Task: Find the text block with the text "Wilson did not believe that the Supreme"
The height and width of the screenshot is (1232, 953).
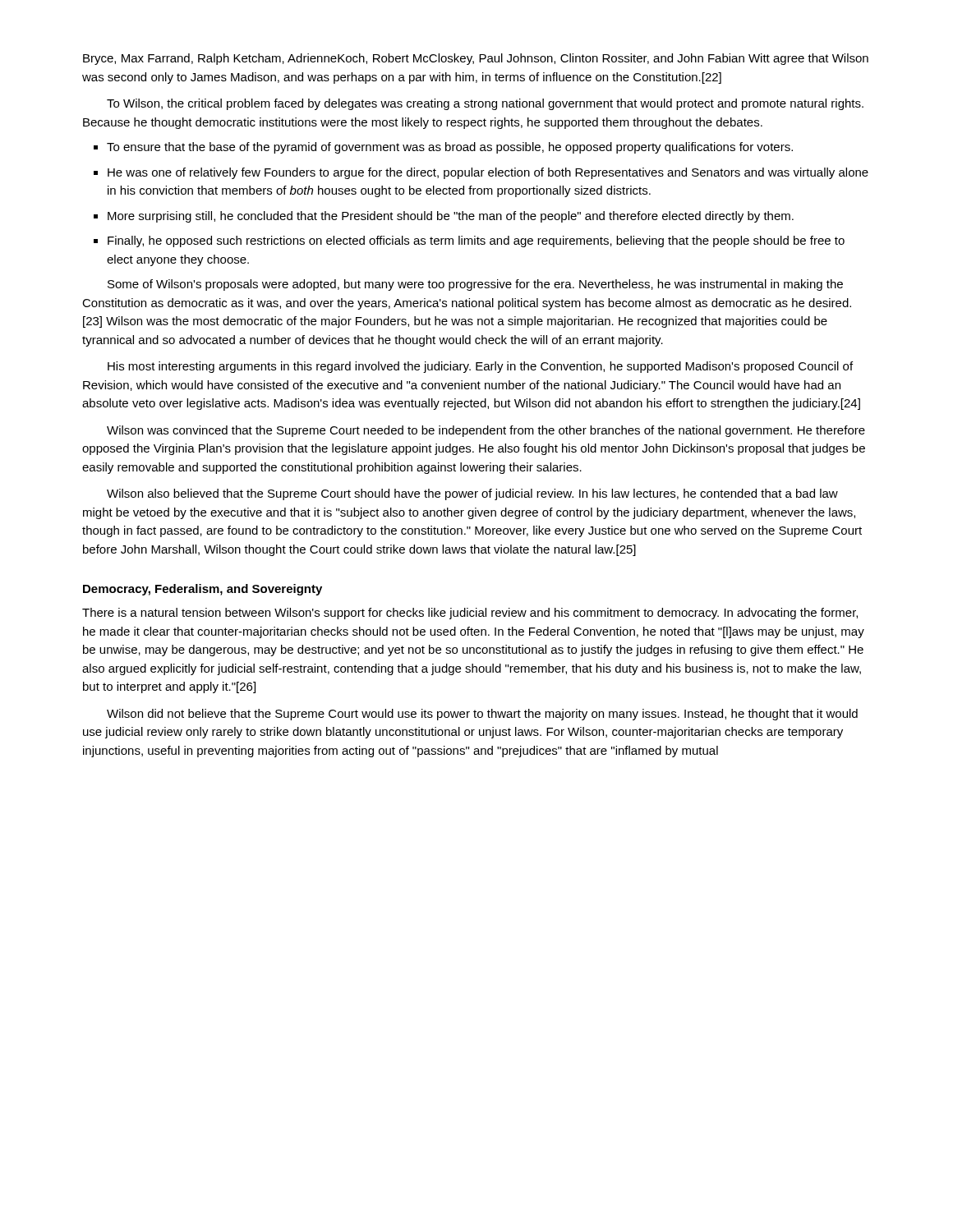Action: pos(476,732)
